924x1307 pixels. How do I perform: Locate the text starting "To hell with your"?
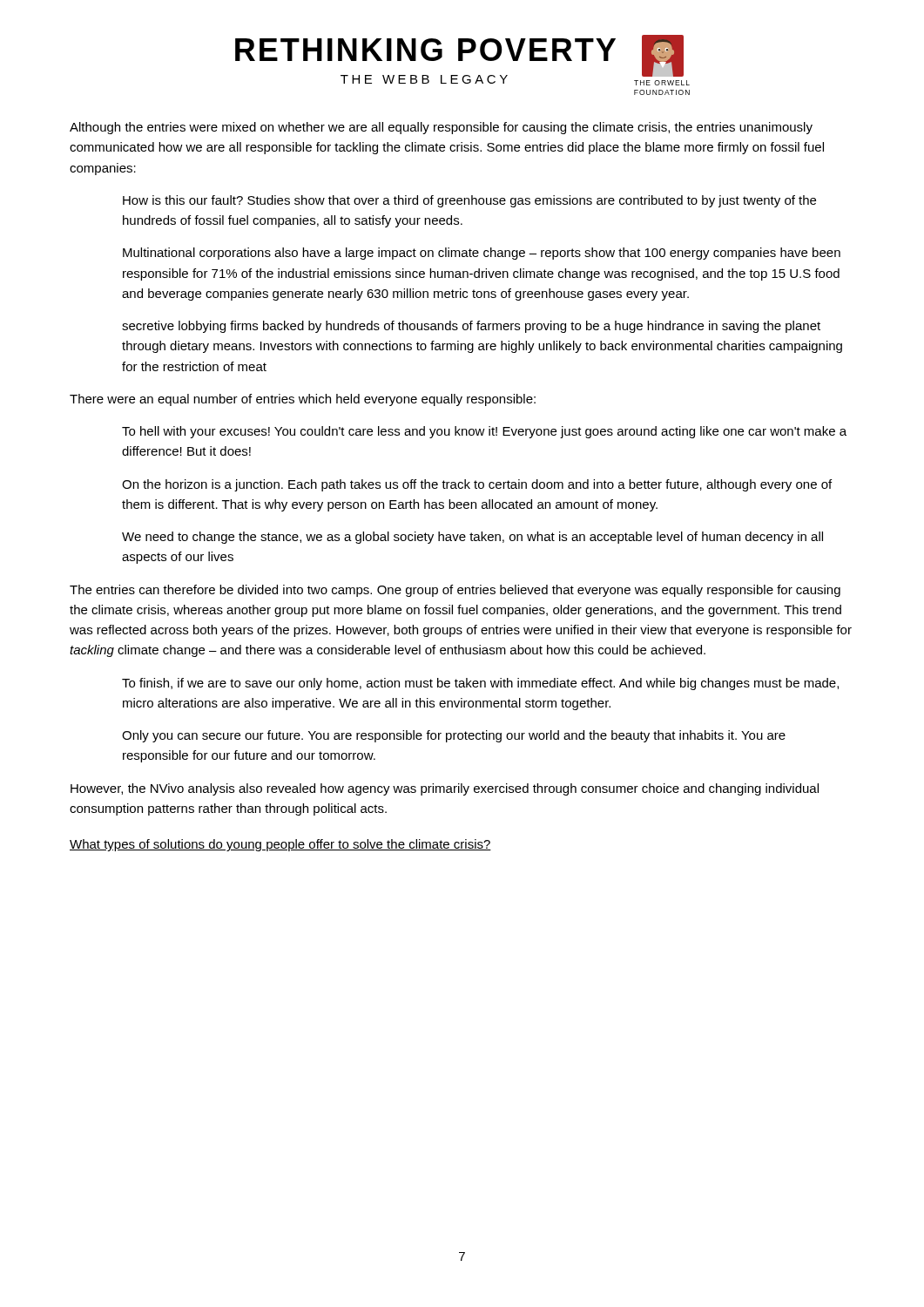484,441
